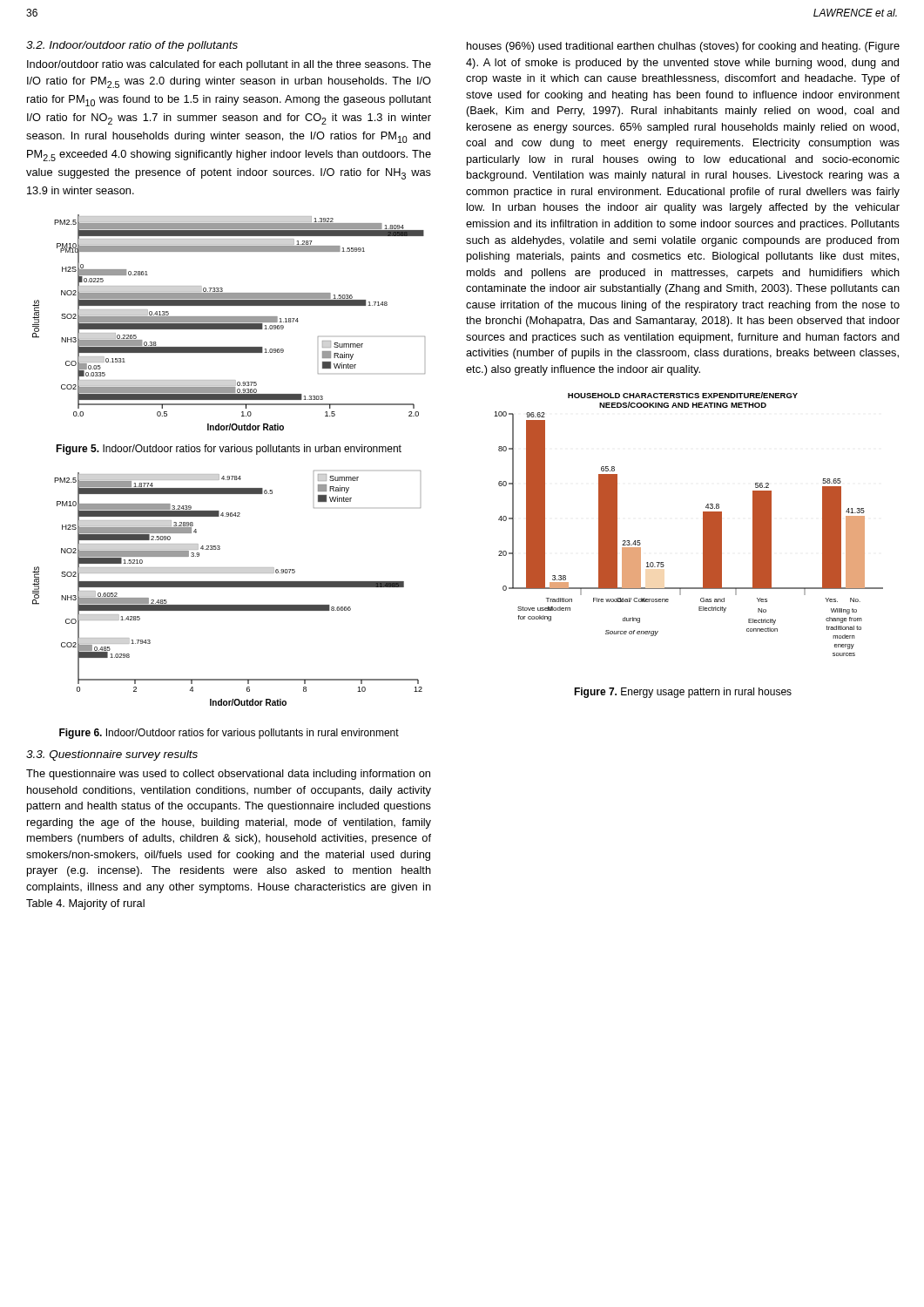Image resolution: width=924 pixels, height=1307 pixels.
Task: Point to the caption beginning "Figure 6. Indoor/Outdoor ratios"
Action: tap(229, 733)
